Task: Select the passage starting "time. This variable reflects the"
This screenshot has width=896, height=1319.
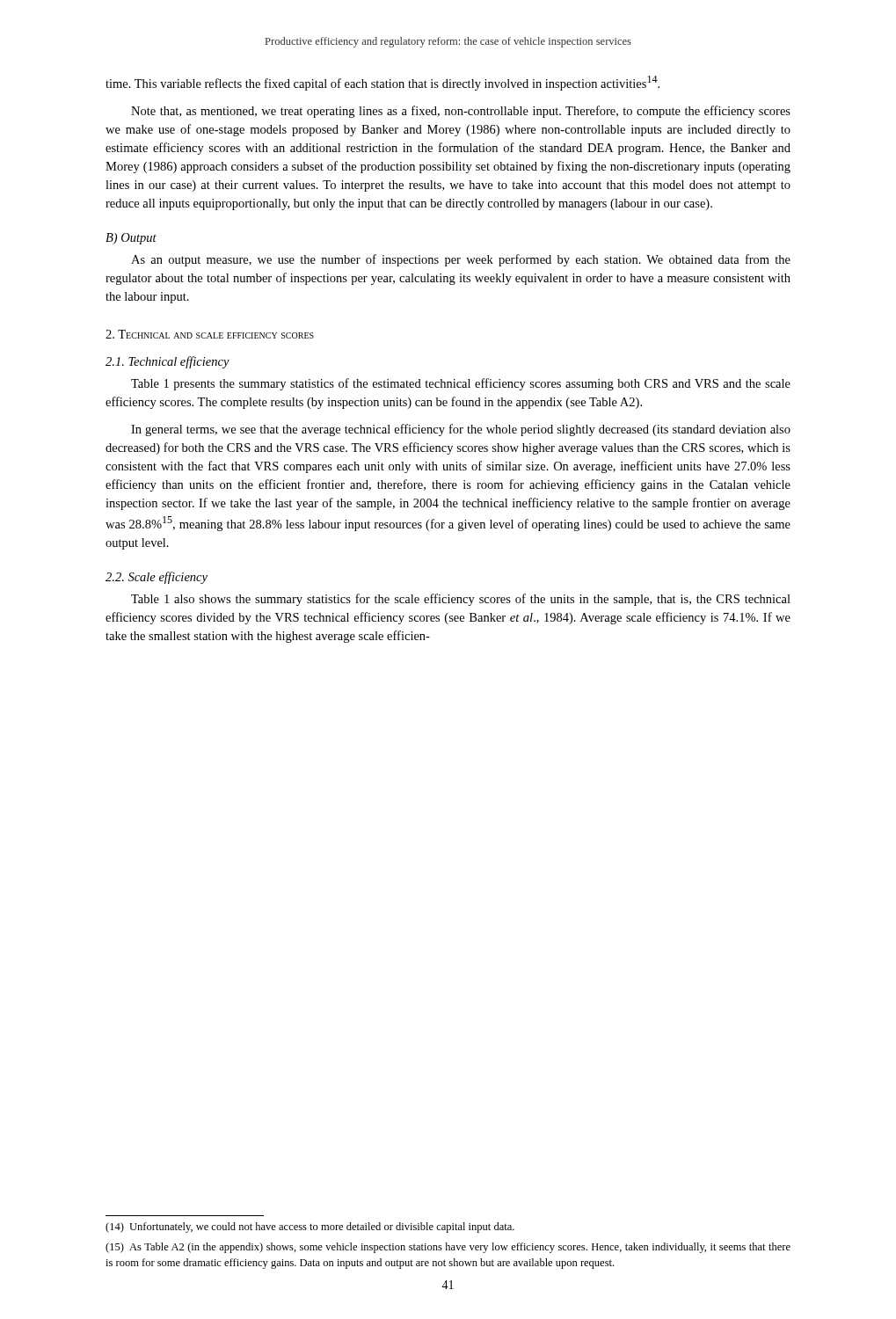Action: tap(448, 83)
